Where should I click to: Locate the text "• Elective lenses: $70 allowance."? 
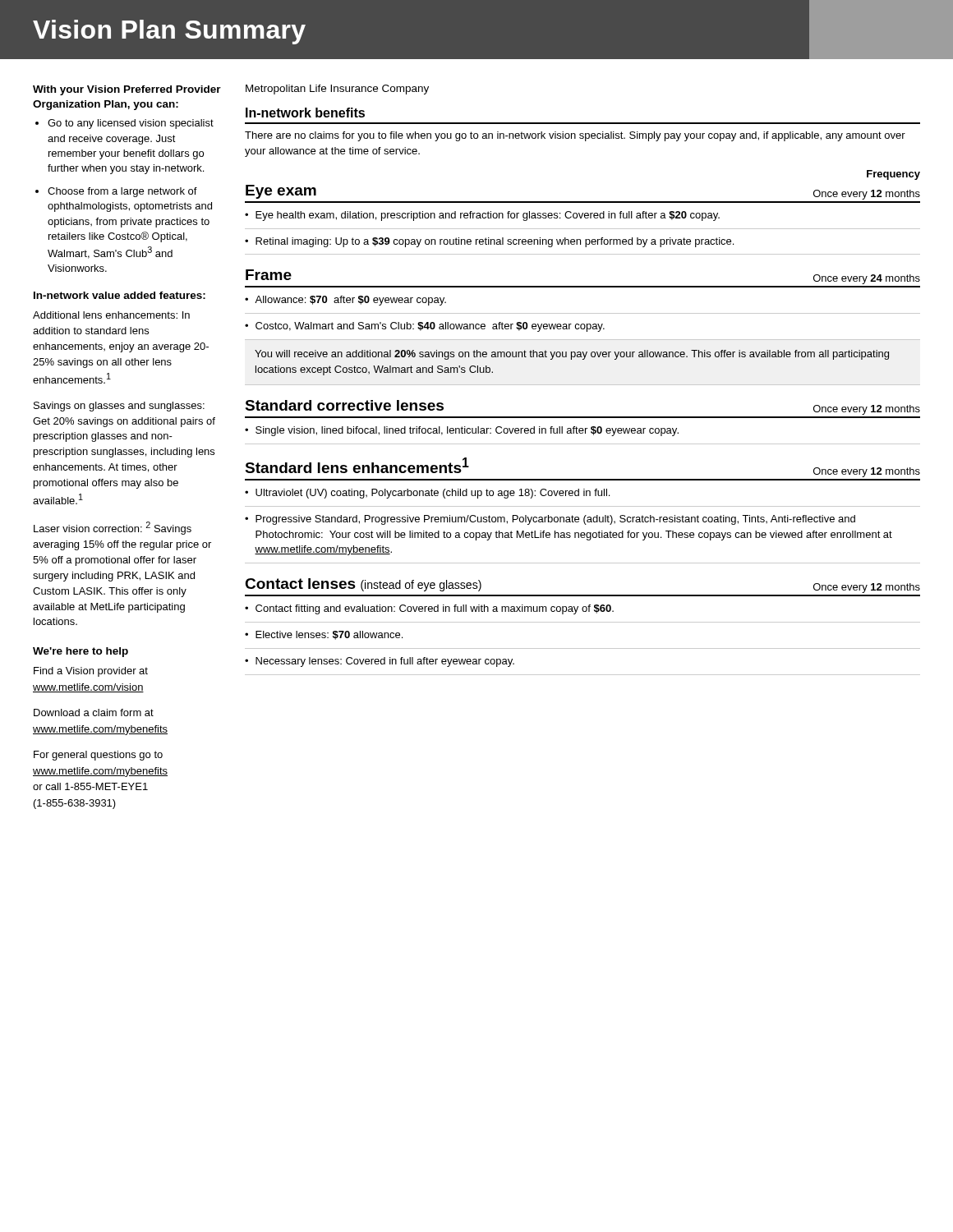(324, 635)
